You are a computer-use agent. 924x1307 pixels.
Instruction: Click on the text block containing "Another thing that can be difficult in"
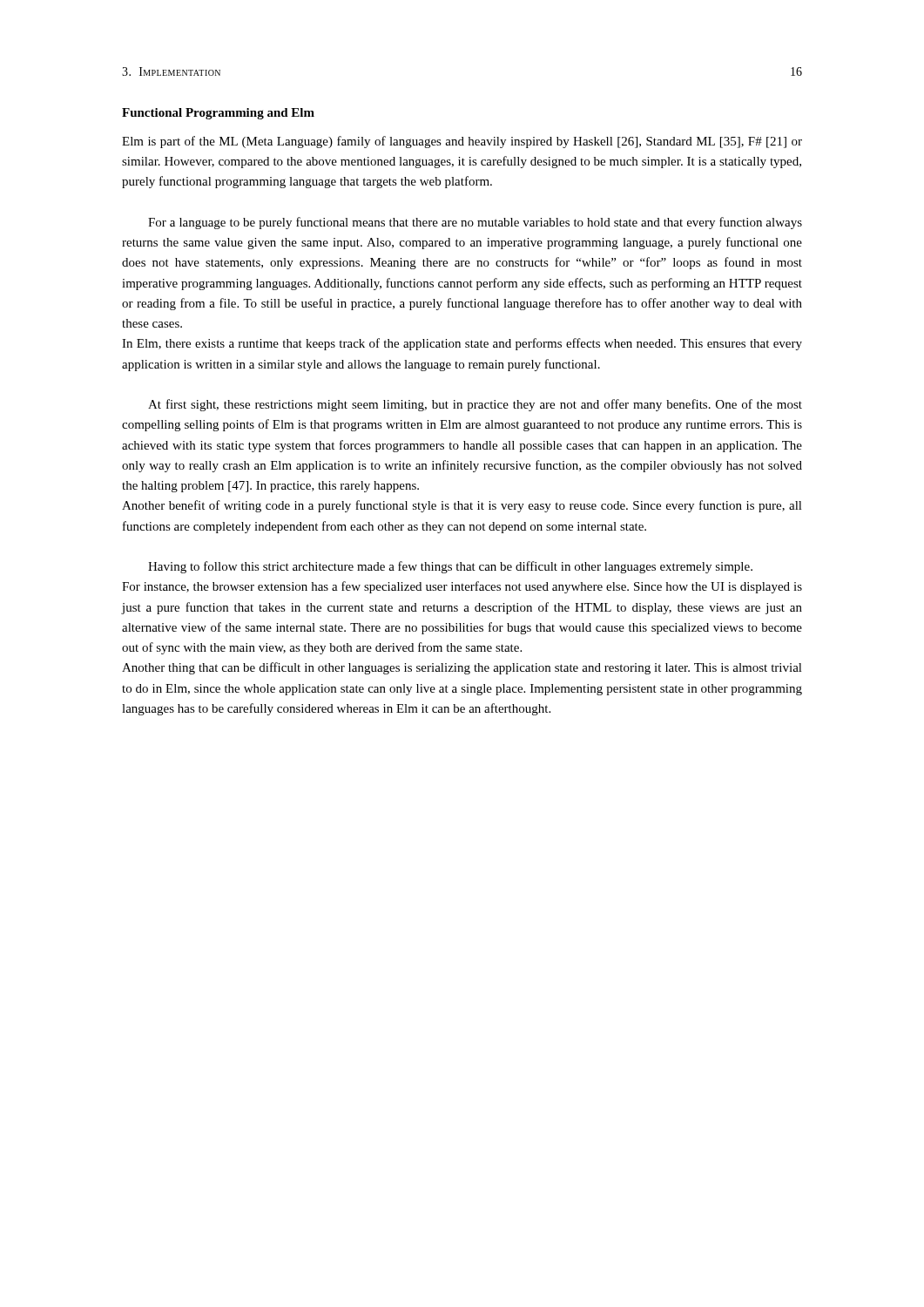[x=462, y=689]
